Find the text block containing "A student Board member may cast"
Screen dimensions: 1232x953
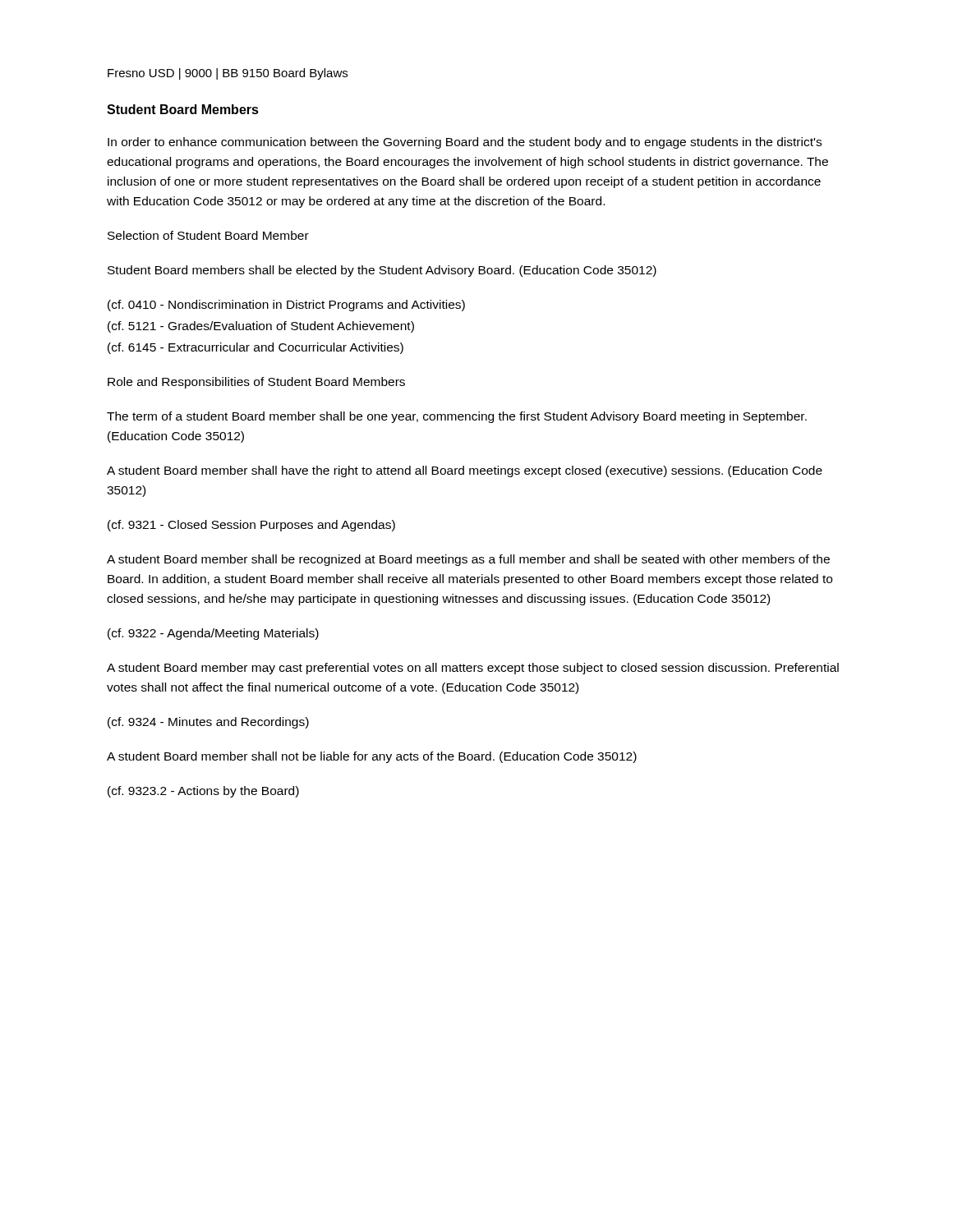[x=473, y=677]
